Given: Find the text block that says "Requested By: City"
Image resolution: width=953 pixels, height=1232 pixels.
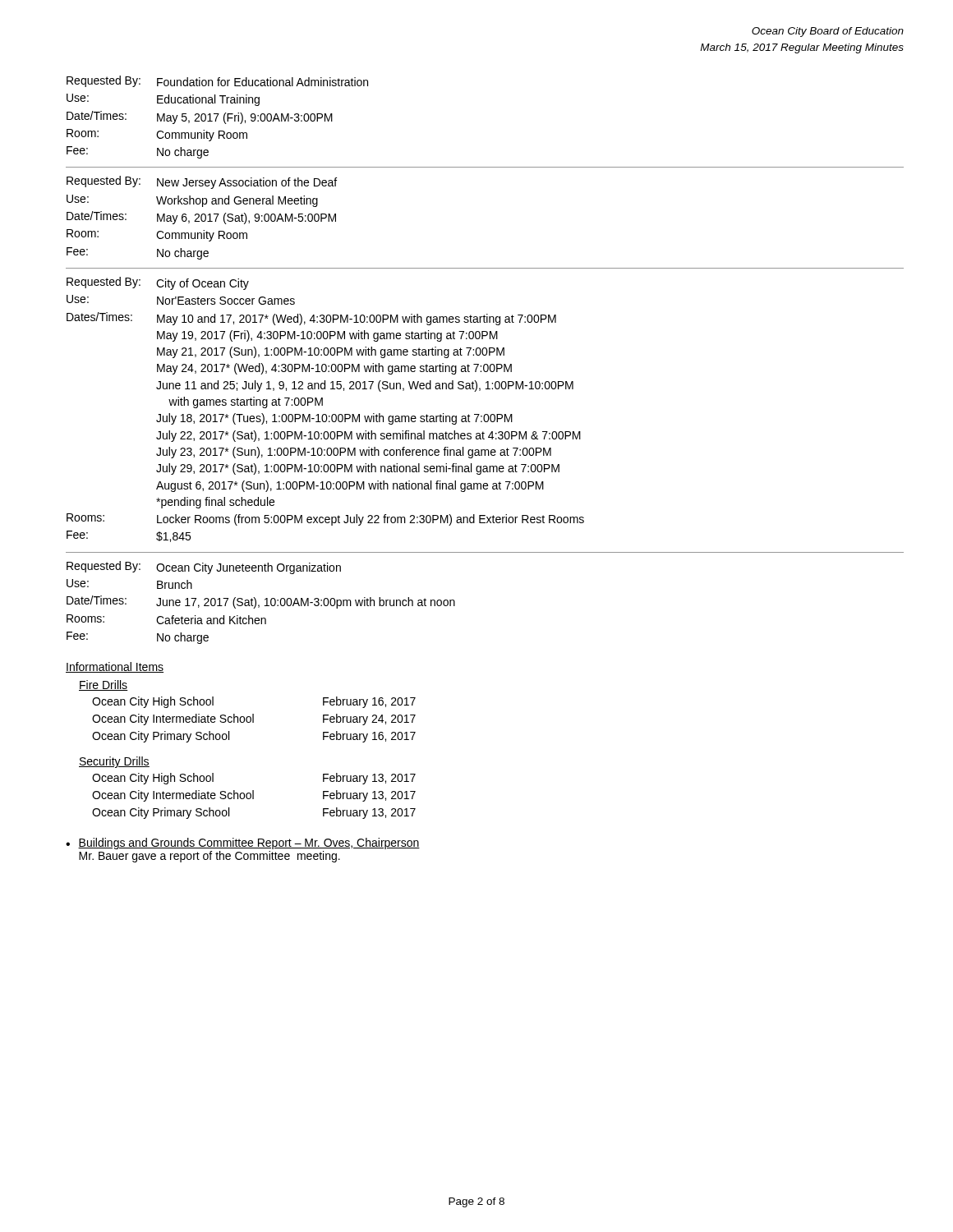Looking at the screenshot, I should [x=485, y=410].
